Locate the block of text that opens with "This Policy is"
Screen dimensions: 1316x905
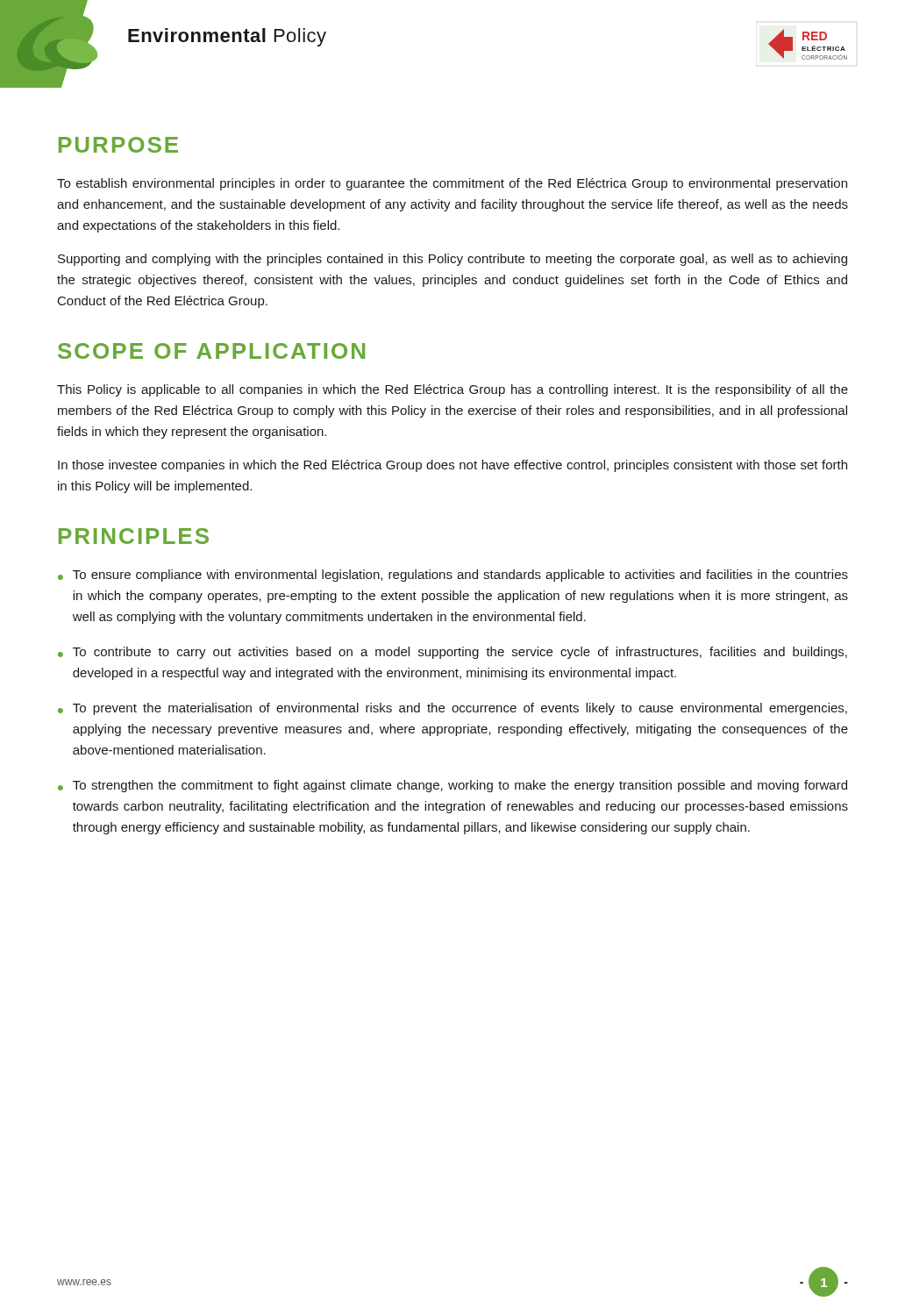[x=452, y=410]
